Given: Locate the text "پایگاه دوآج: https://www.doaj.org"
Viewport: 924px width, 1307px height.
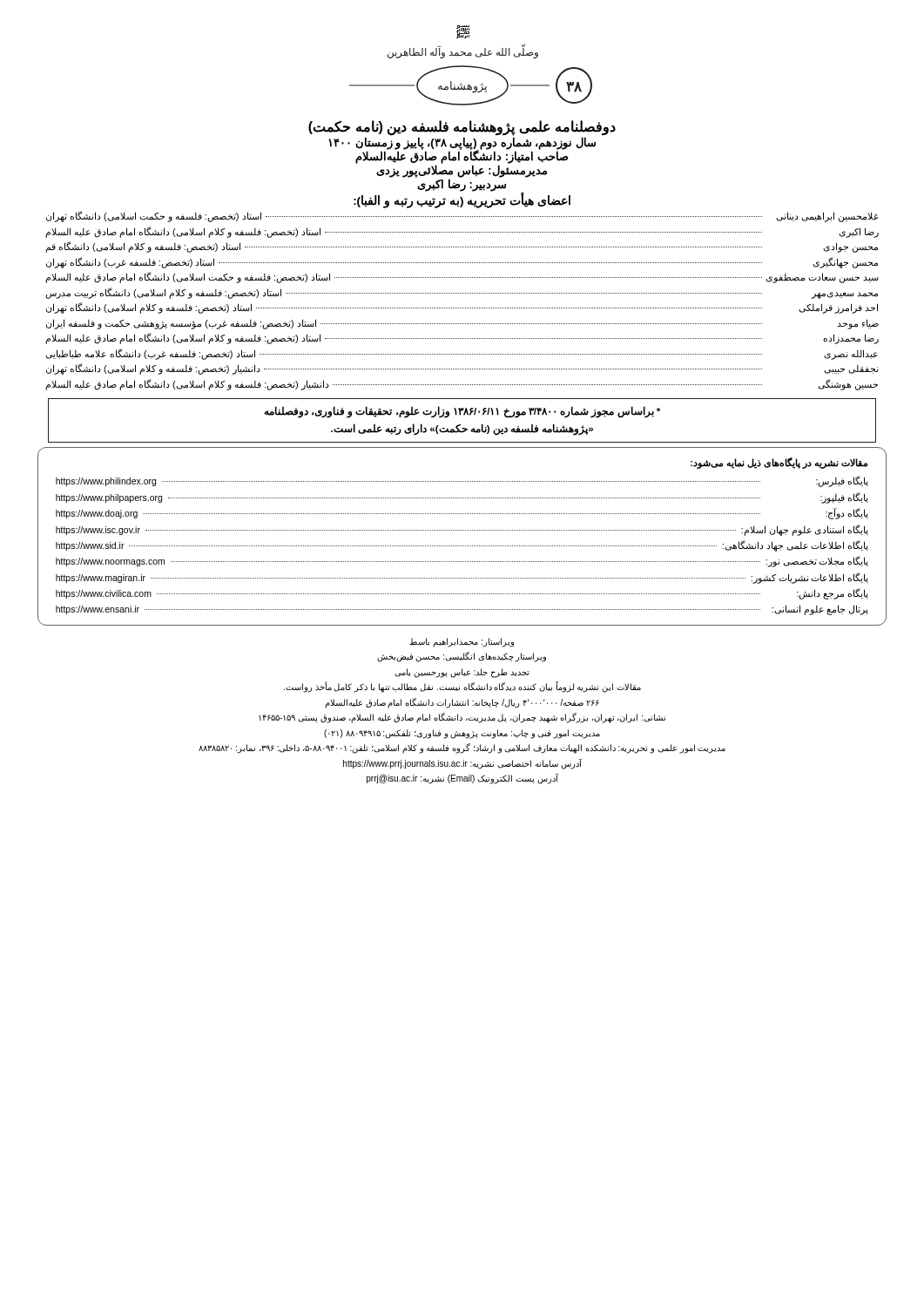Looking at the screenshot, I should coord(462,514).
